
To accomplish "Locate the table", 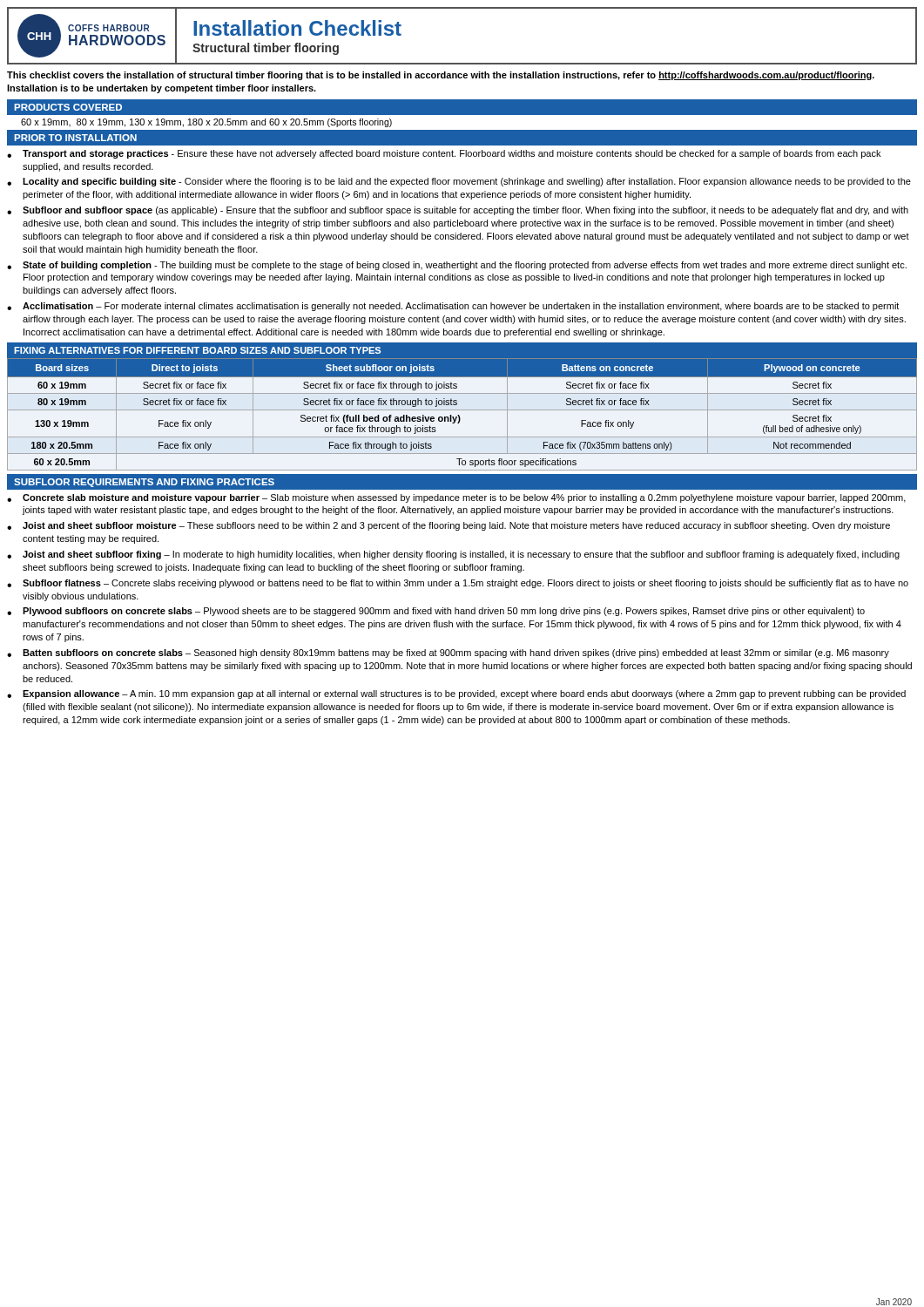I will click(x=462, y=414).
